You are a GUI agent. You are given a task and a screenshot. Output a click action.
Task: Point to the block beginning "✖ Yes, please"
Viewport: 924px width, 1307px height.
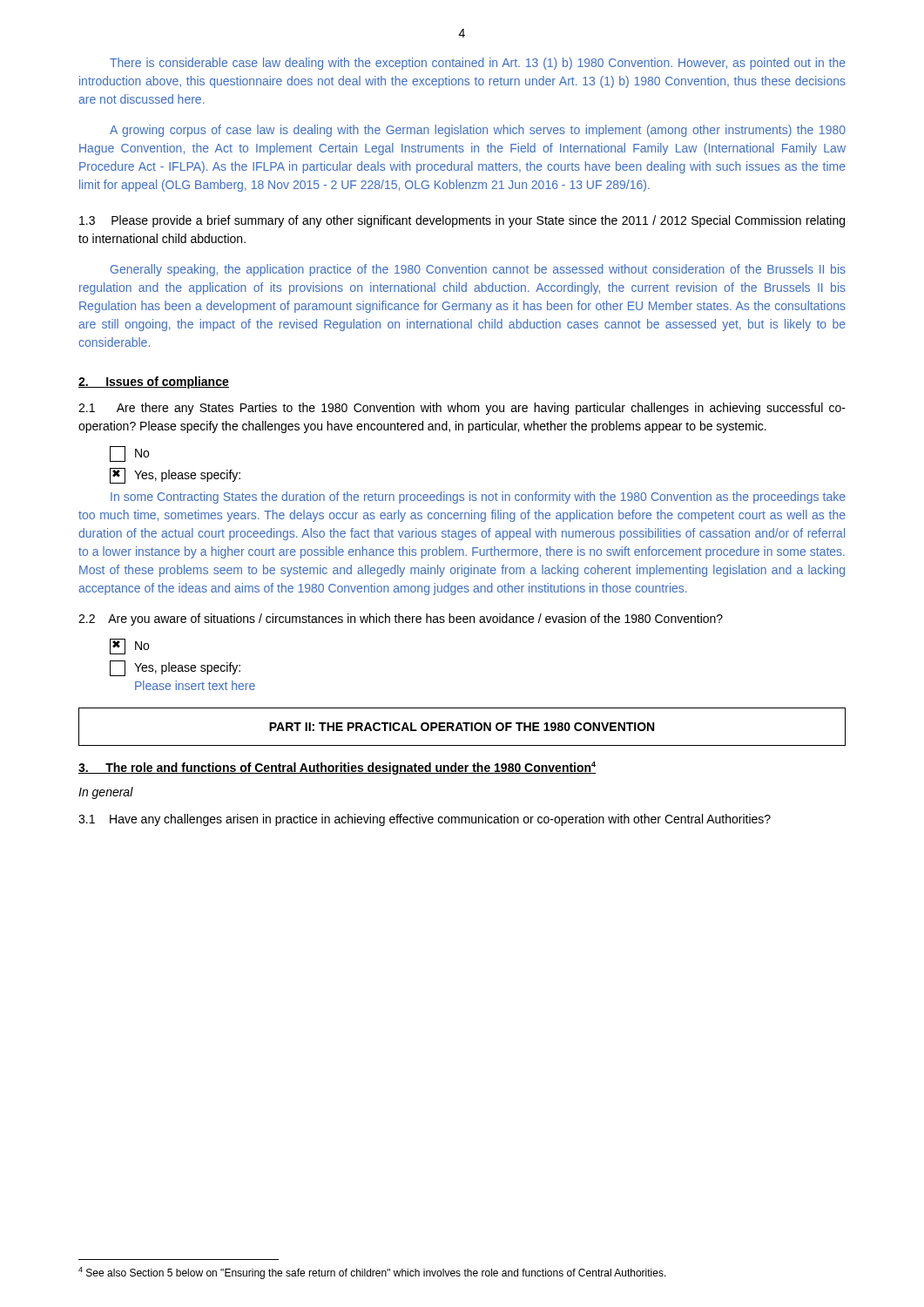tap(176, 475)
